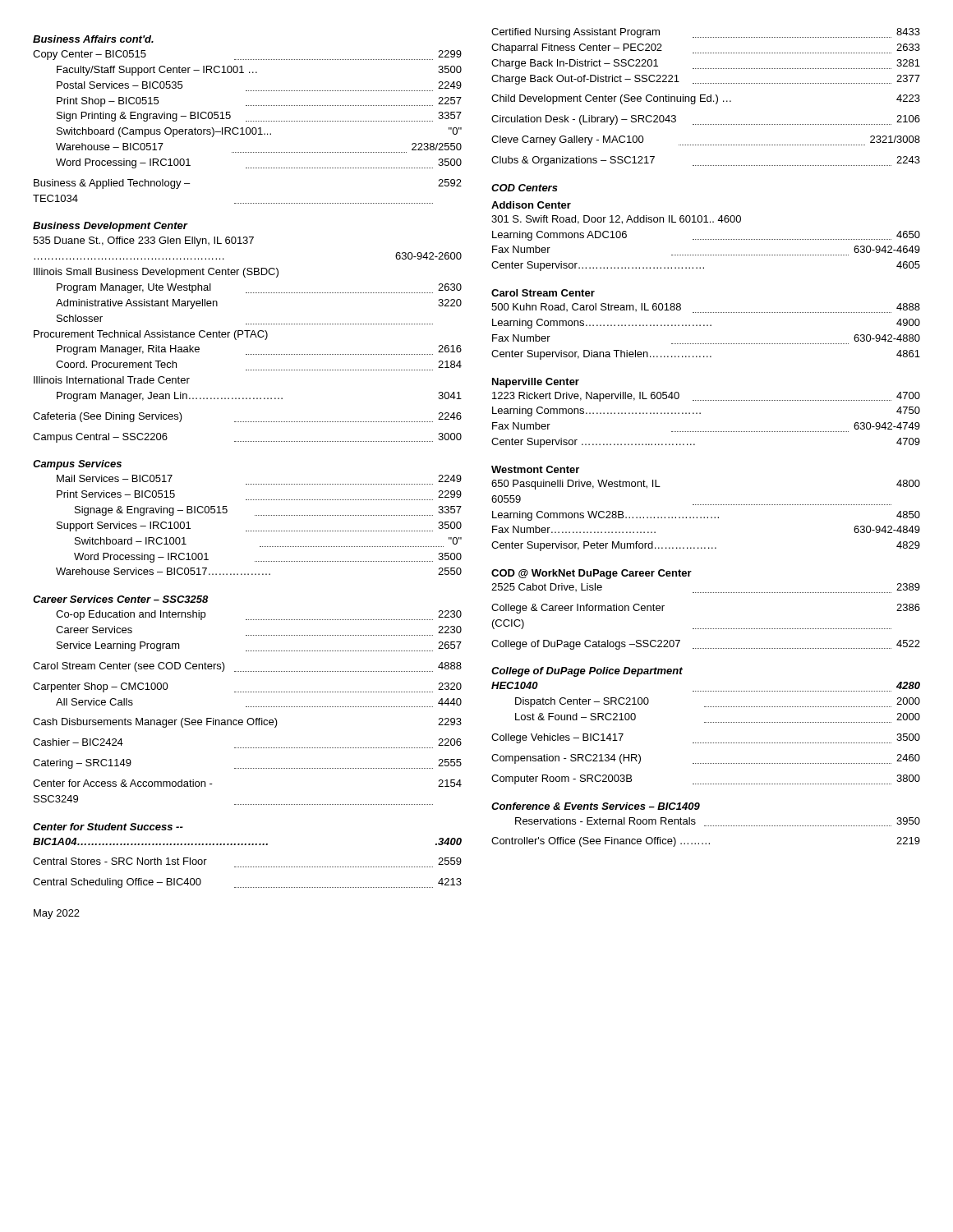This screenshot has width=953, height=1232.
Task: Select the list item containing "Cash Disbursements Manager"
Action: click(247, 723)
